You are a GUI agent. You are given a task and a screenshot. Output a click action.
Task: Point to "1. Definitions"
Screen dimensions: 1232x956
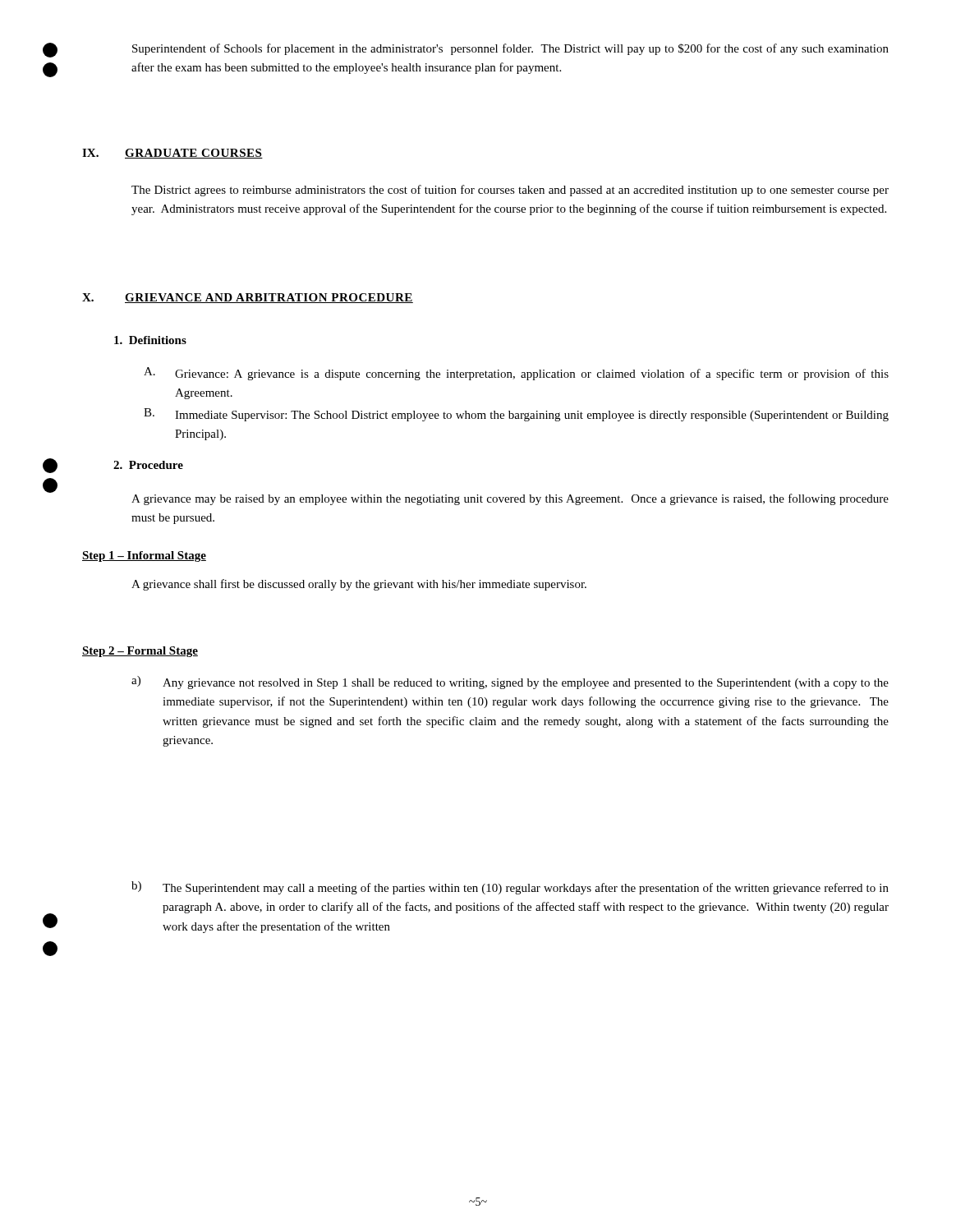click(x=150, y=340)
